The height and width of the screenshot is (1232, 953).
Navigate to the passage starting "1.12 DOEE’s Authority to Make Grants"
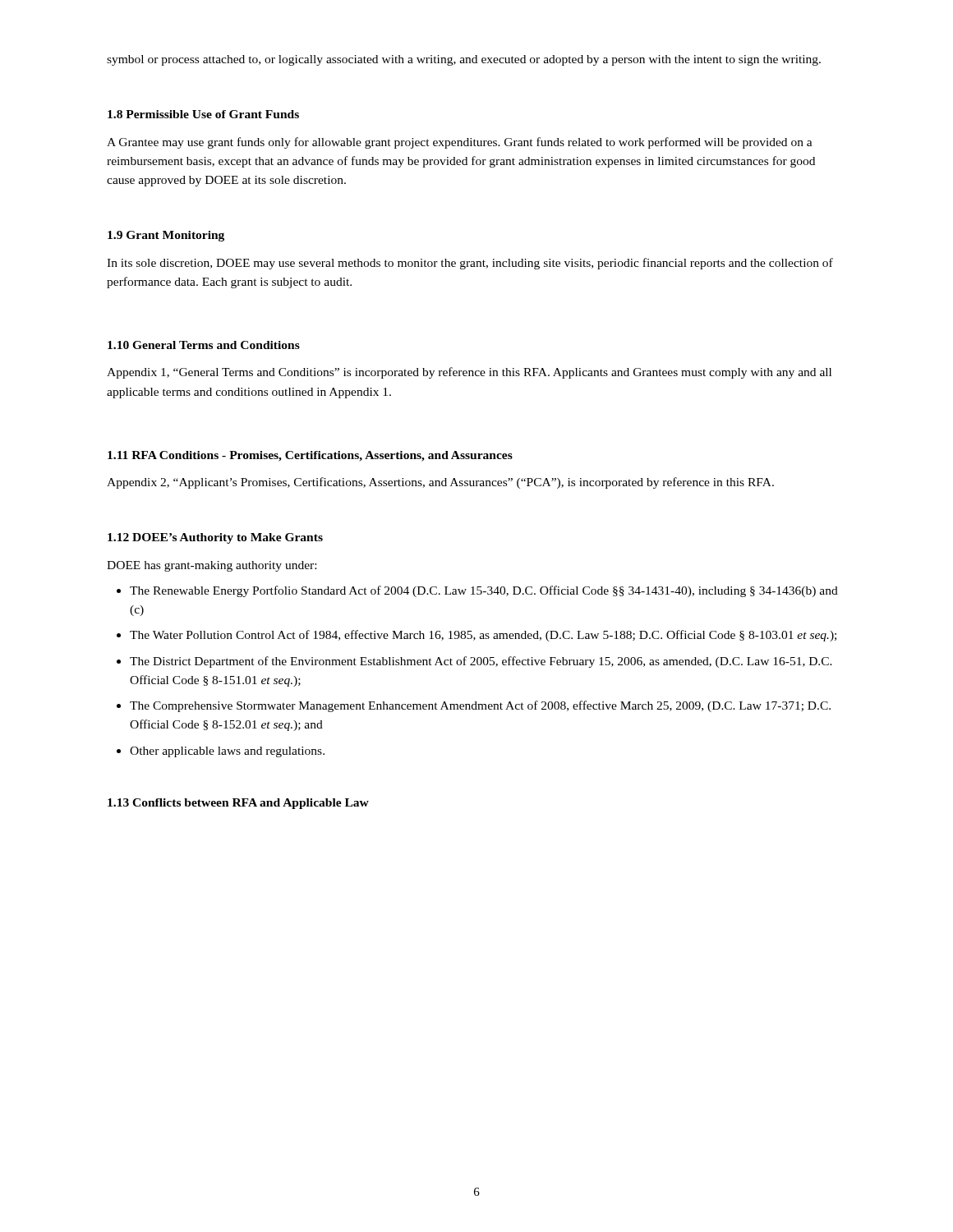tap(215, 537)
